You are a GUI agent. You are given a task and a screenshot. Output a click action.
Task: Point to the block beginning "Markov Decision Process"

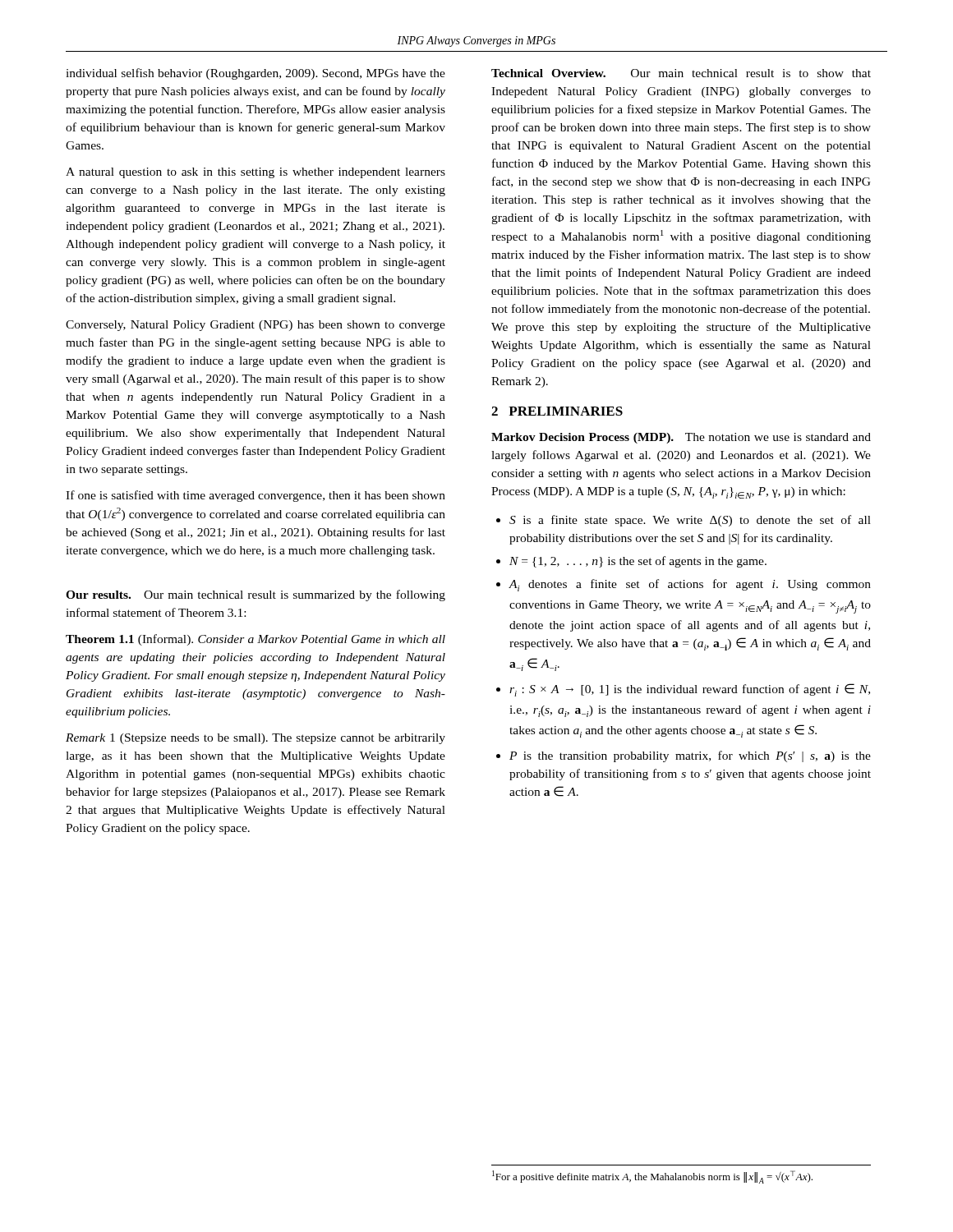pos(681,465)
